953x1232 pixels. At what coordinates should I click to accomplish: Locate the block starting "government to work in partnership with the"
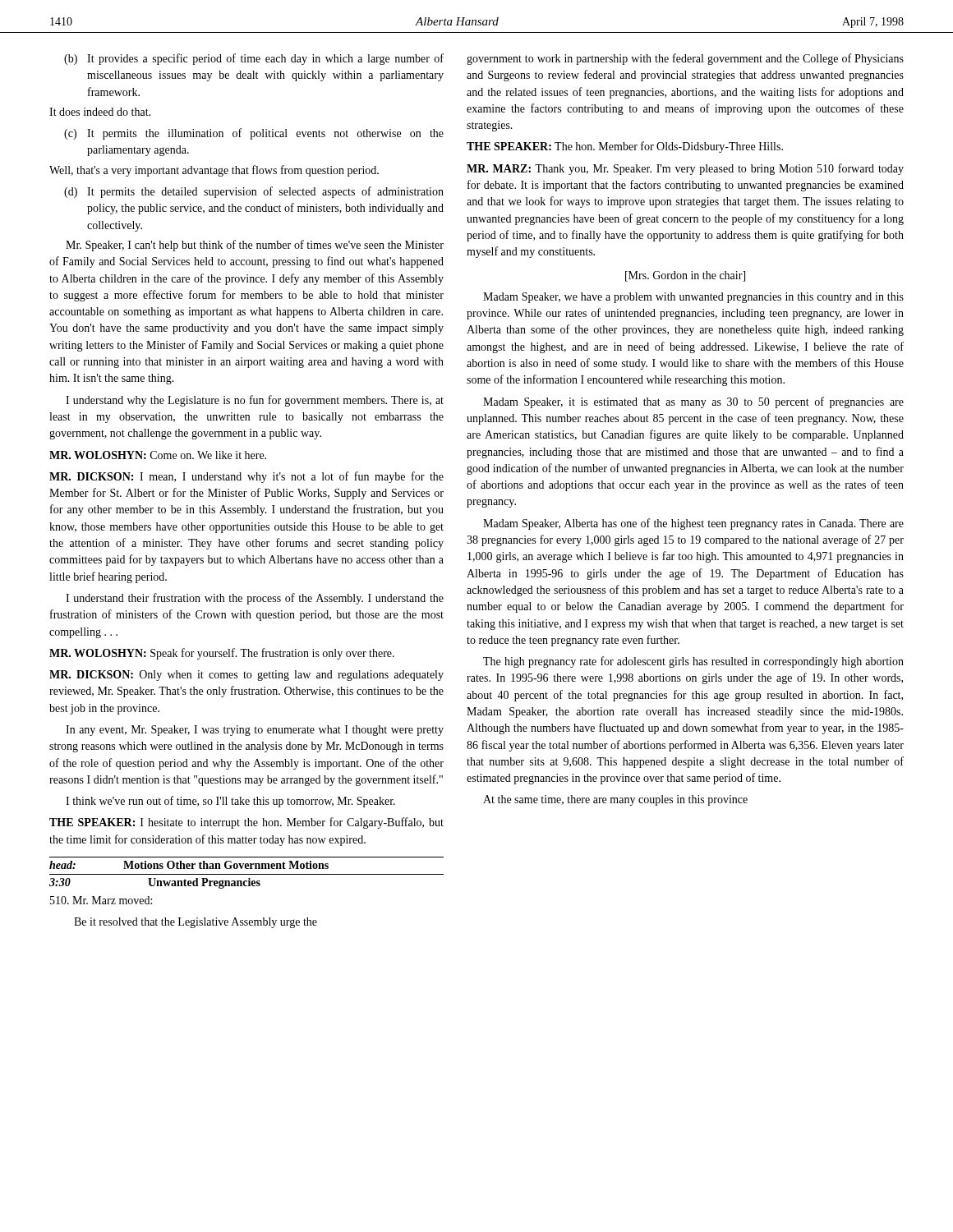tap(685, 93)
